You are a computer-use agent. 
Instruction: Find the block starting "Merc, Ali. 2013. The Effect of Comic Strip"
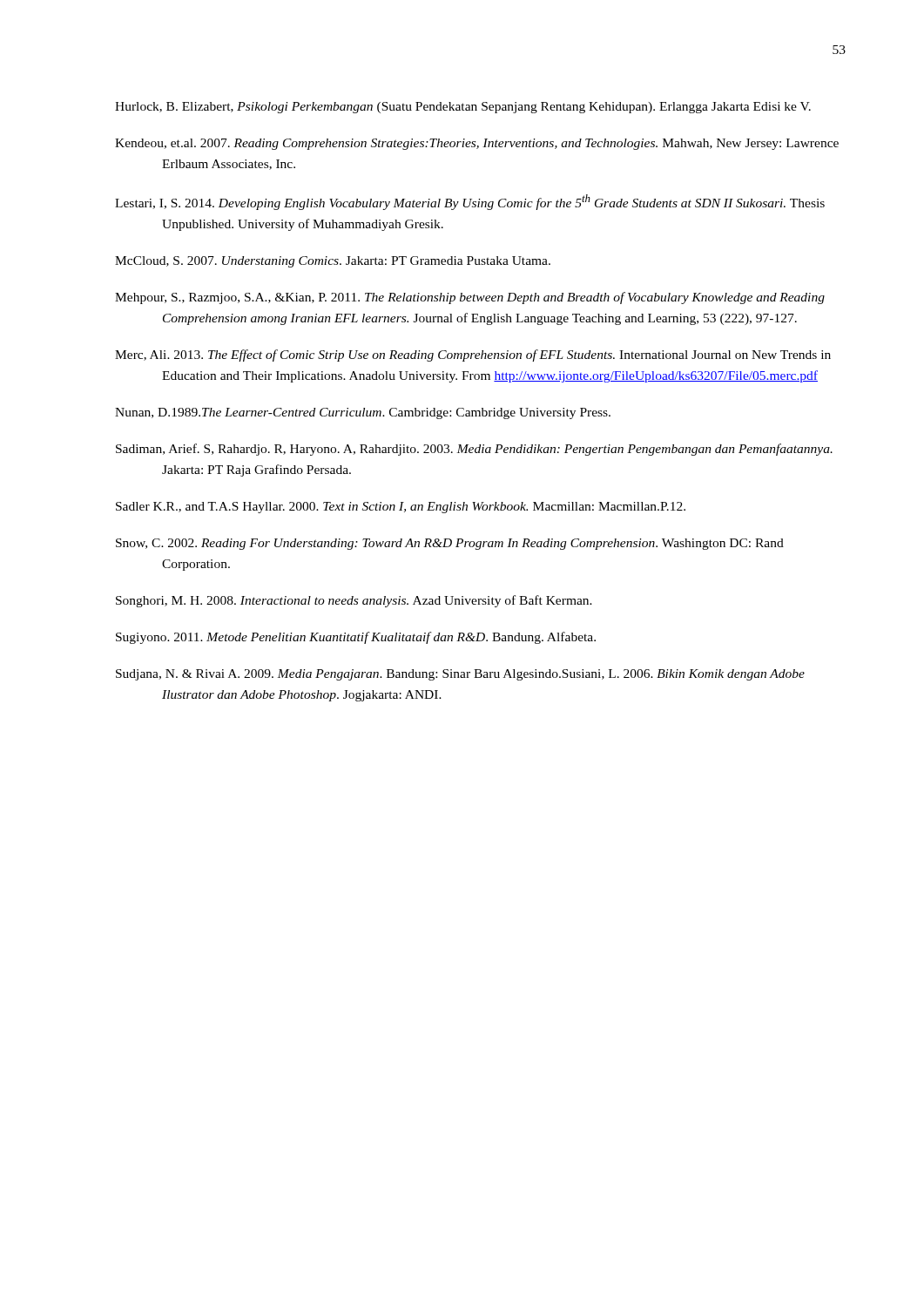point(480,365)
